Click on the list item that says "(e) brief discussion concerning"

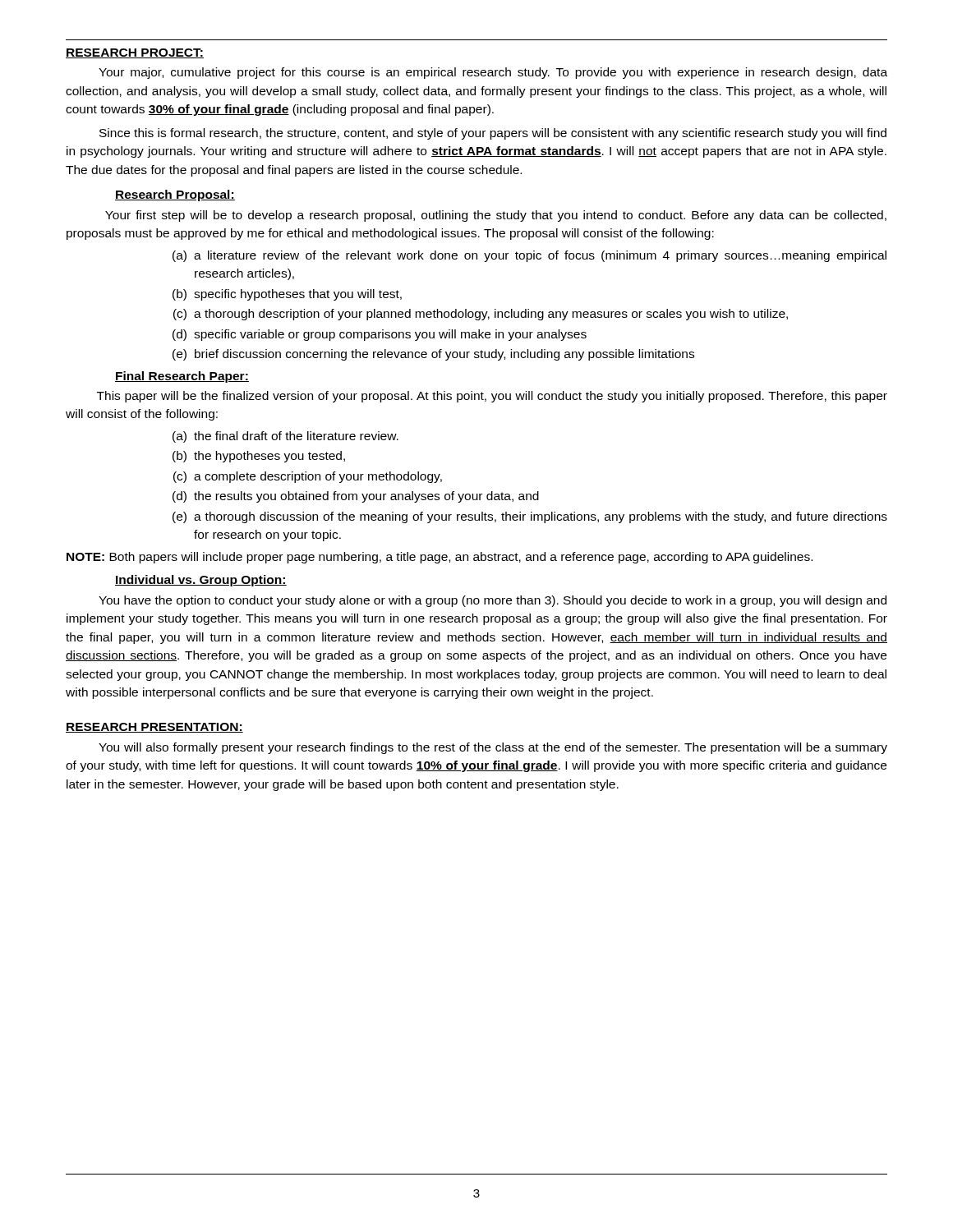(526, 354)
